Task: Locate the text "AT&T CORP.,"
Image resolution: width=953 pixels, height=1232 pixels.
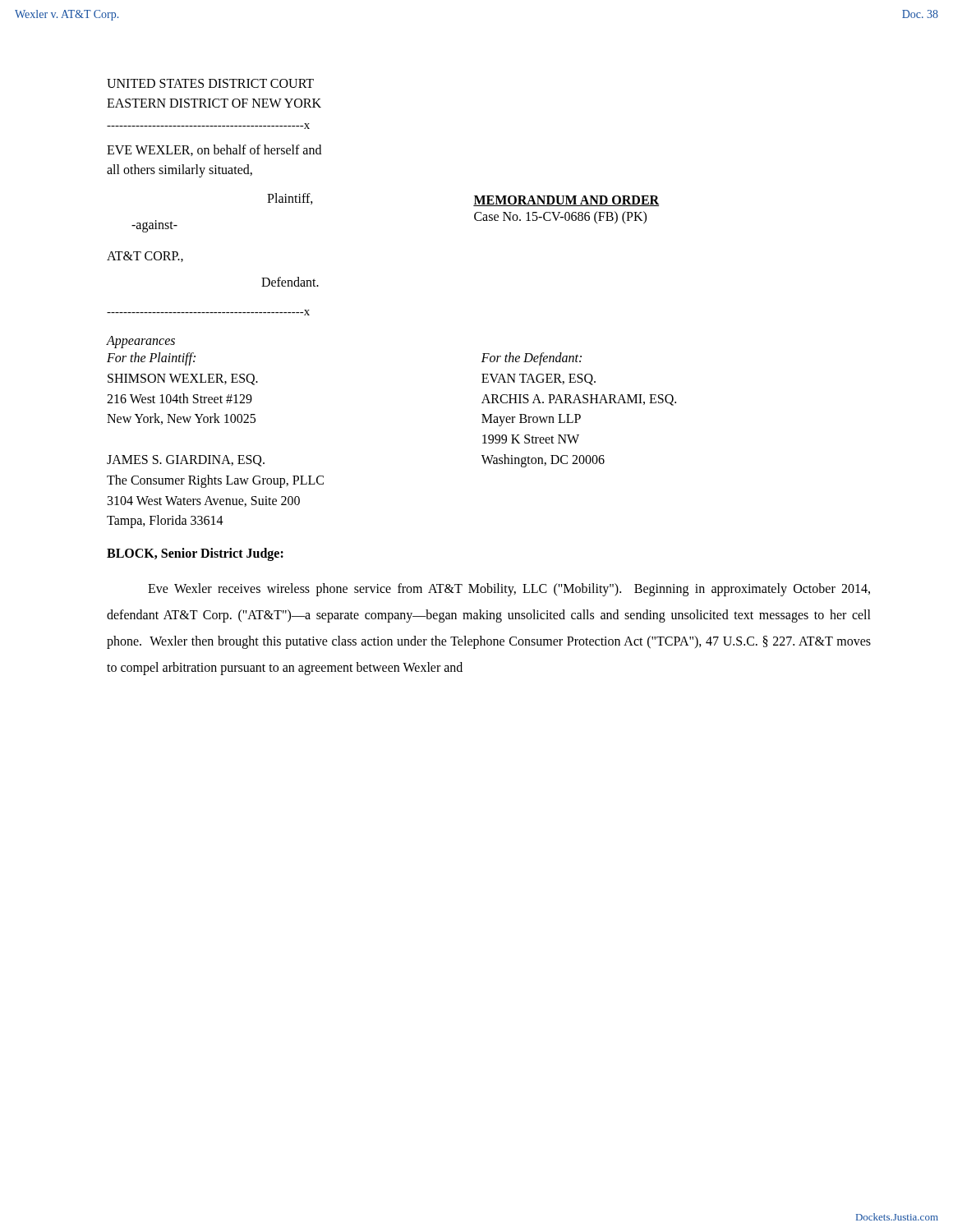Action: pyautogui.click(x=145, y=256)
